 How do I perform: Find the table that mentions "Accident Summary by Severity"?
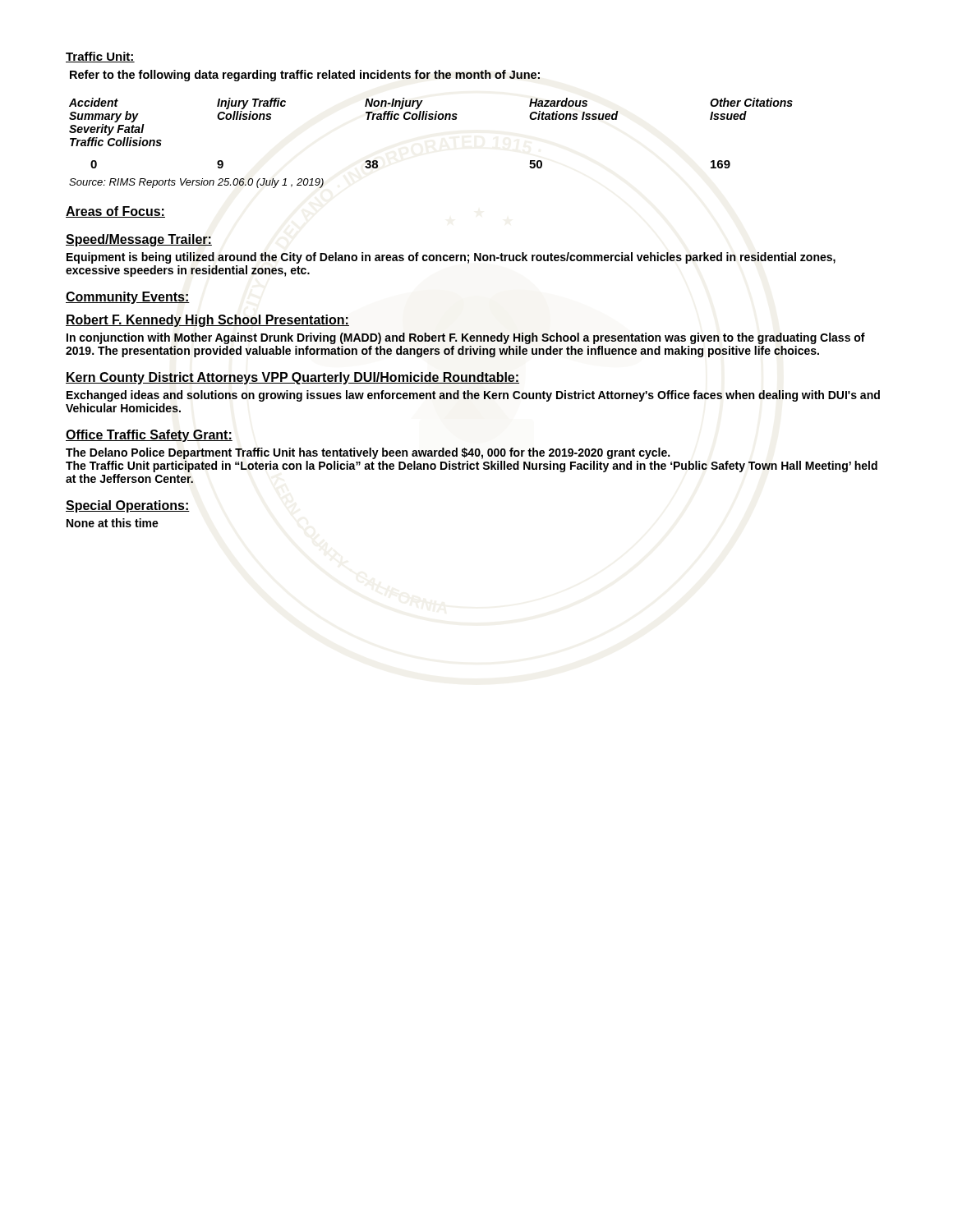point(476,133)
